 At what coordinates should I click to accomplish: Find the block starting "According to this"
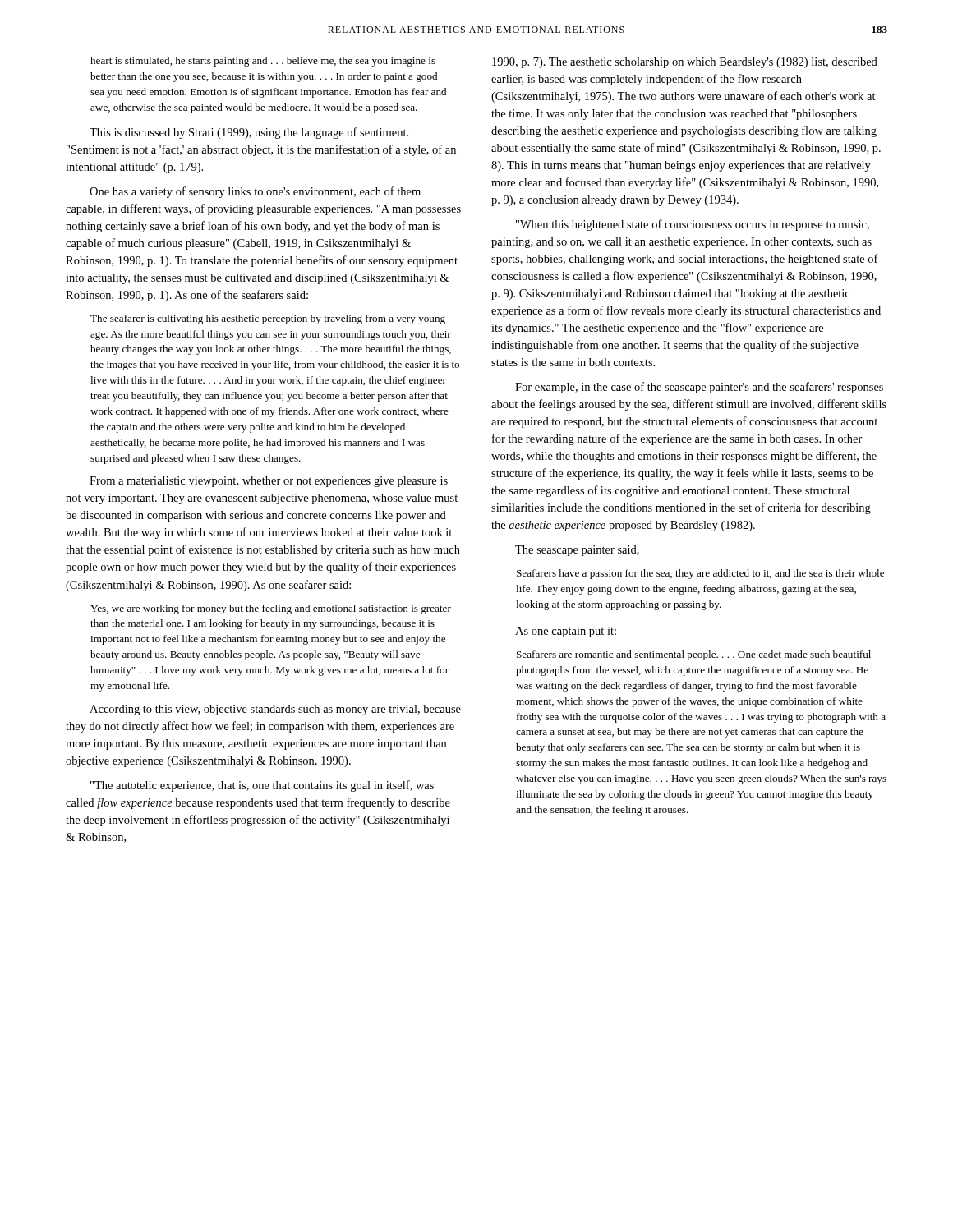264,735
